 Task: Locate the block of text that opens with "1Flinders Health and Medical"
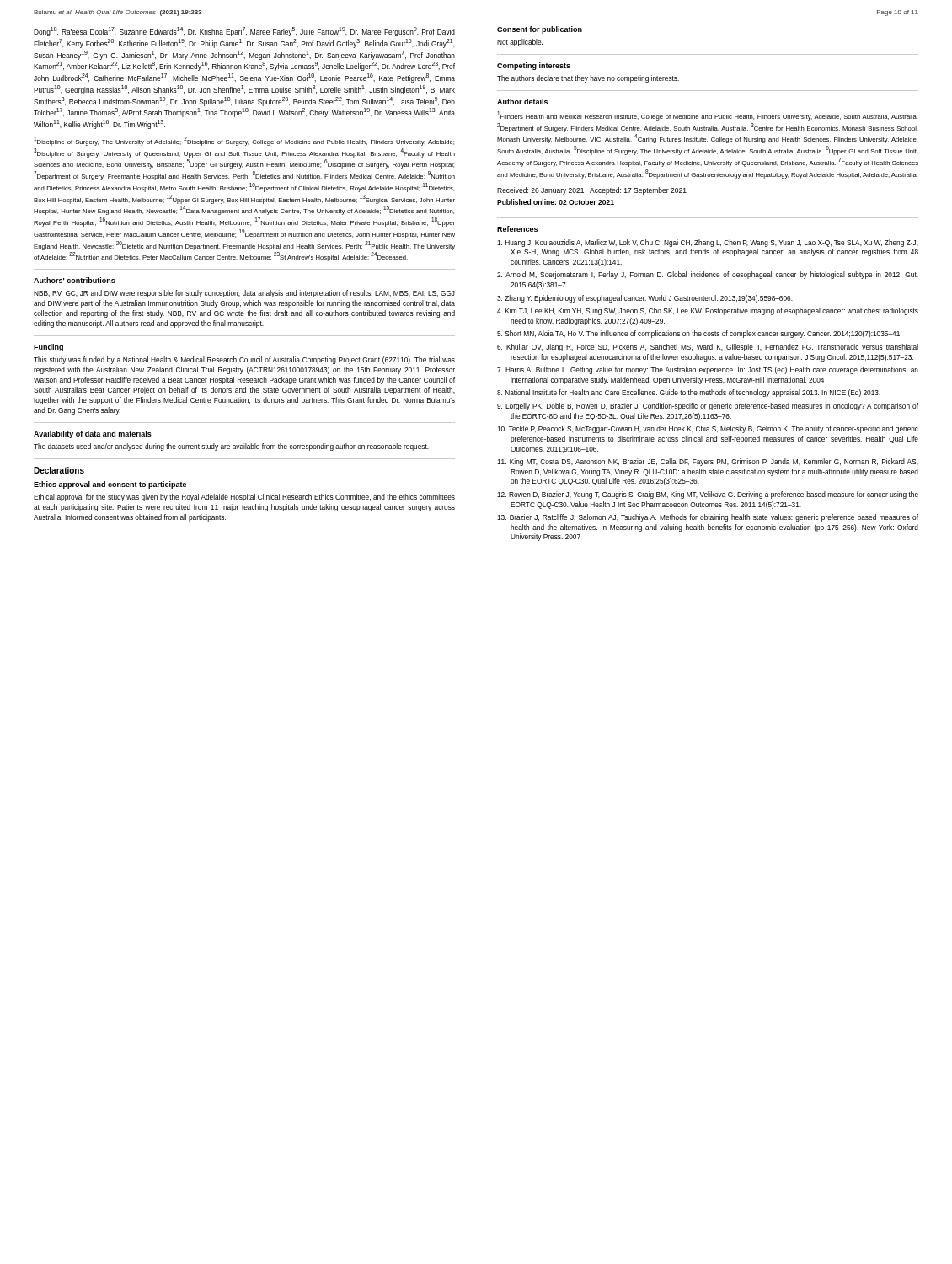708,144
